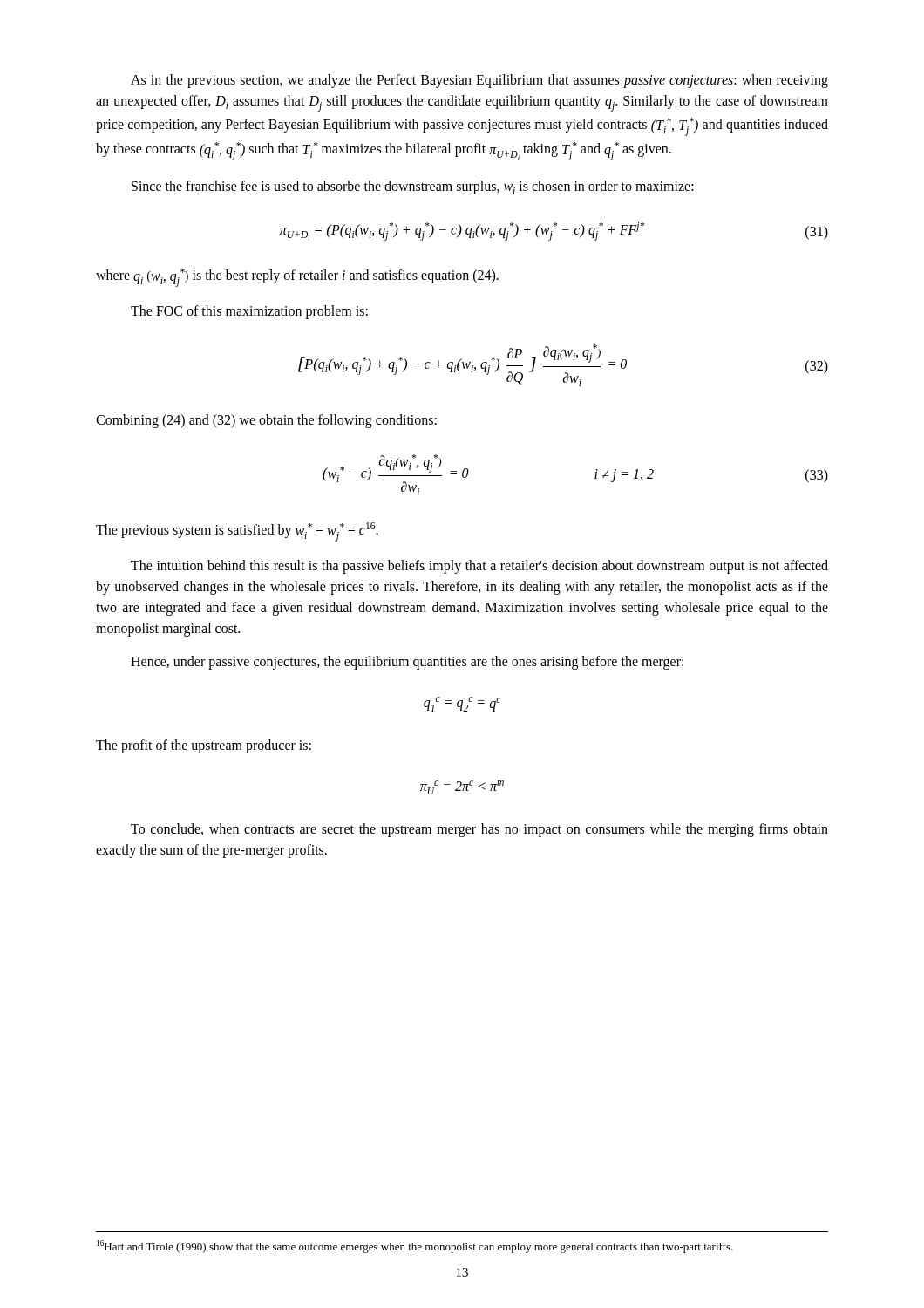
Task: Click the passage that begins "where qi (wi, qj*) is"
Action: pos(462,276)
